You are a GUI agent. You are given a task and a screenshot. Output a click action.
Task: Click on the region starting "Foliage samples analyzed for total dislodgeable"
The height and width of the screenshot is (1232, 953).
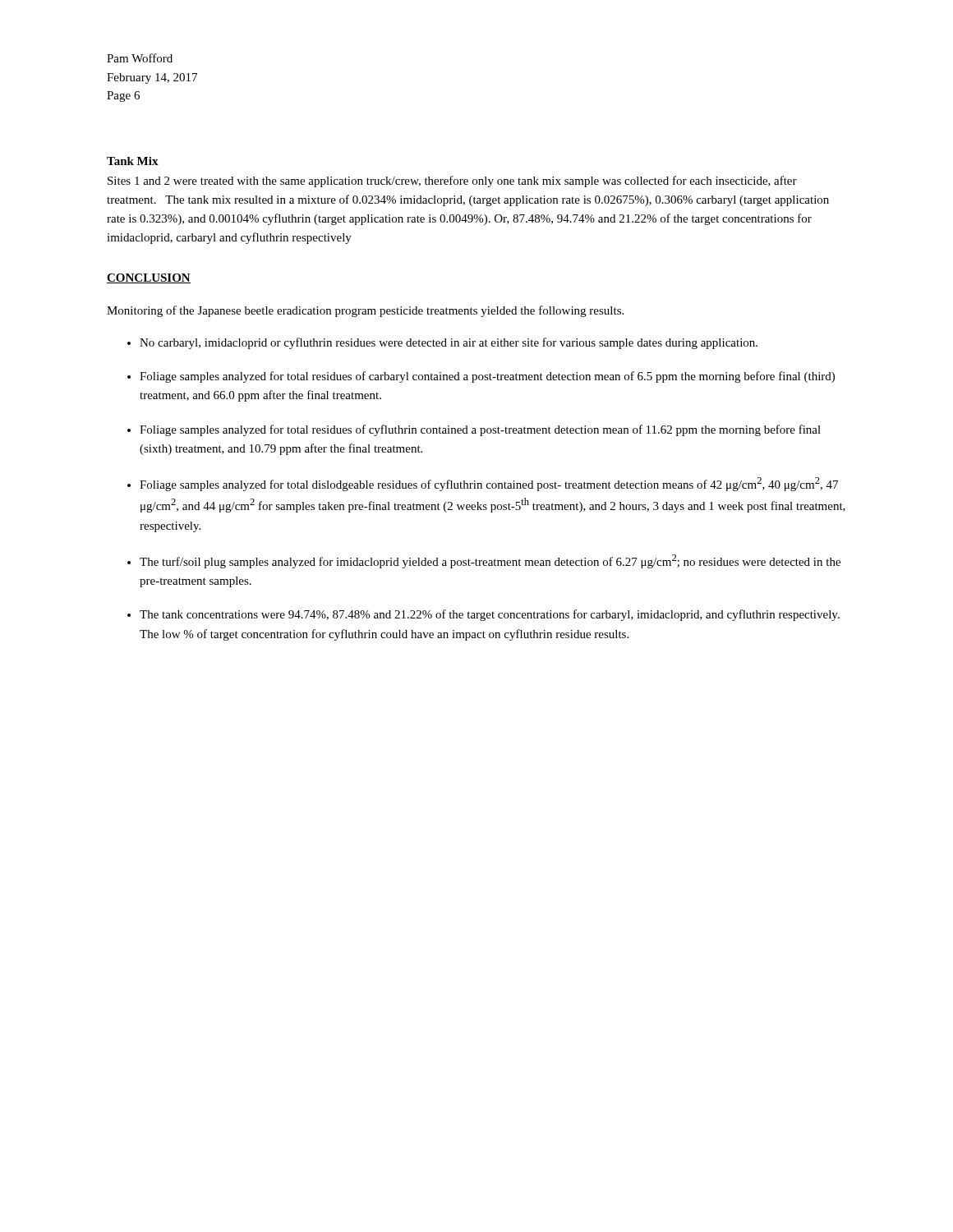493,503
